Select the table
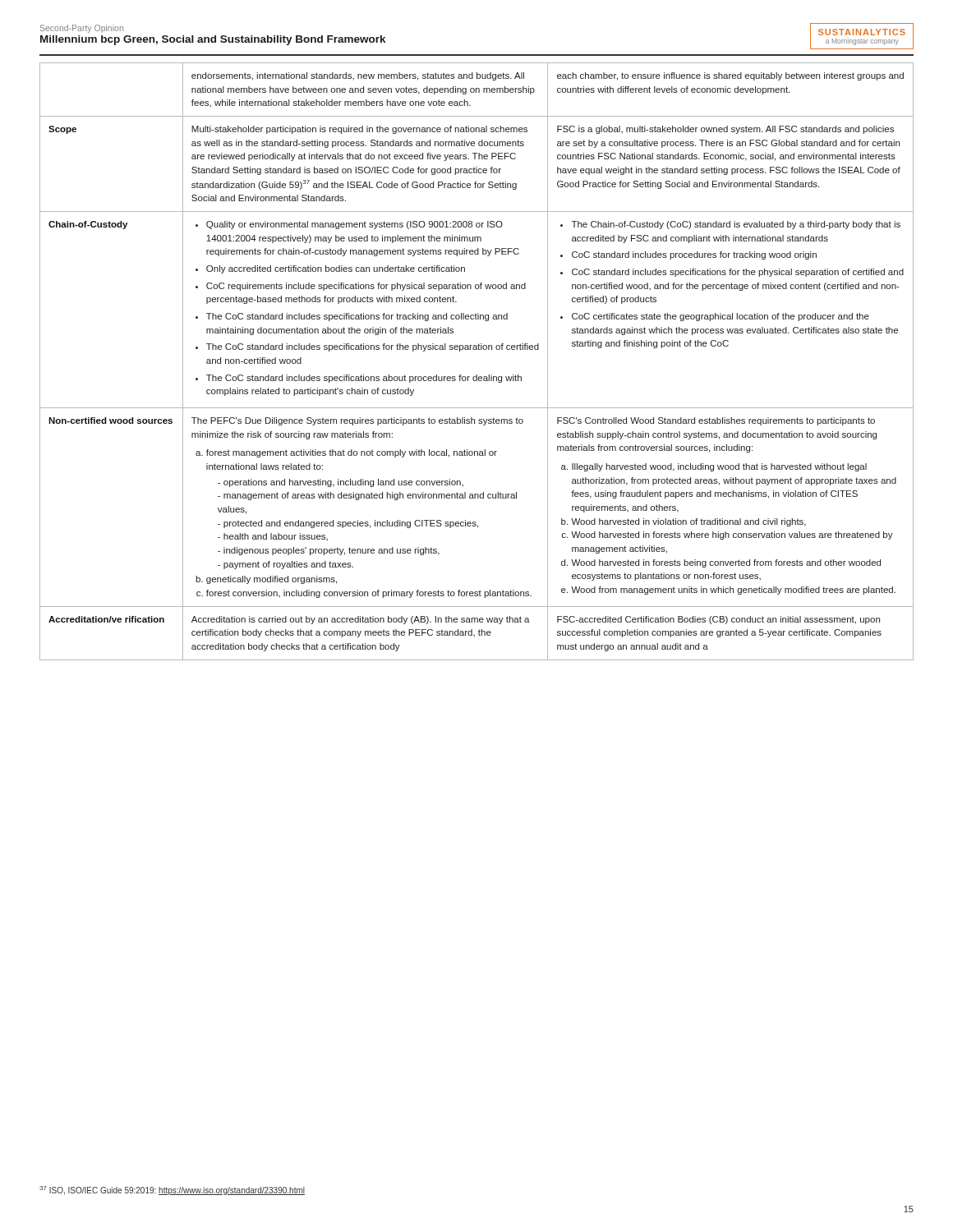Image resolution: width=953 pixels, height=1232 pixels. tap(476, 361)
